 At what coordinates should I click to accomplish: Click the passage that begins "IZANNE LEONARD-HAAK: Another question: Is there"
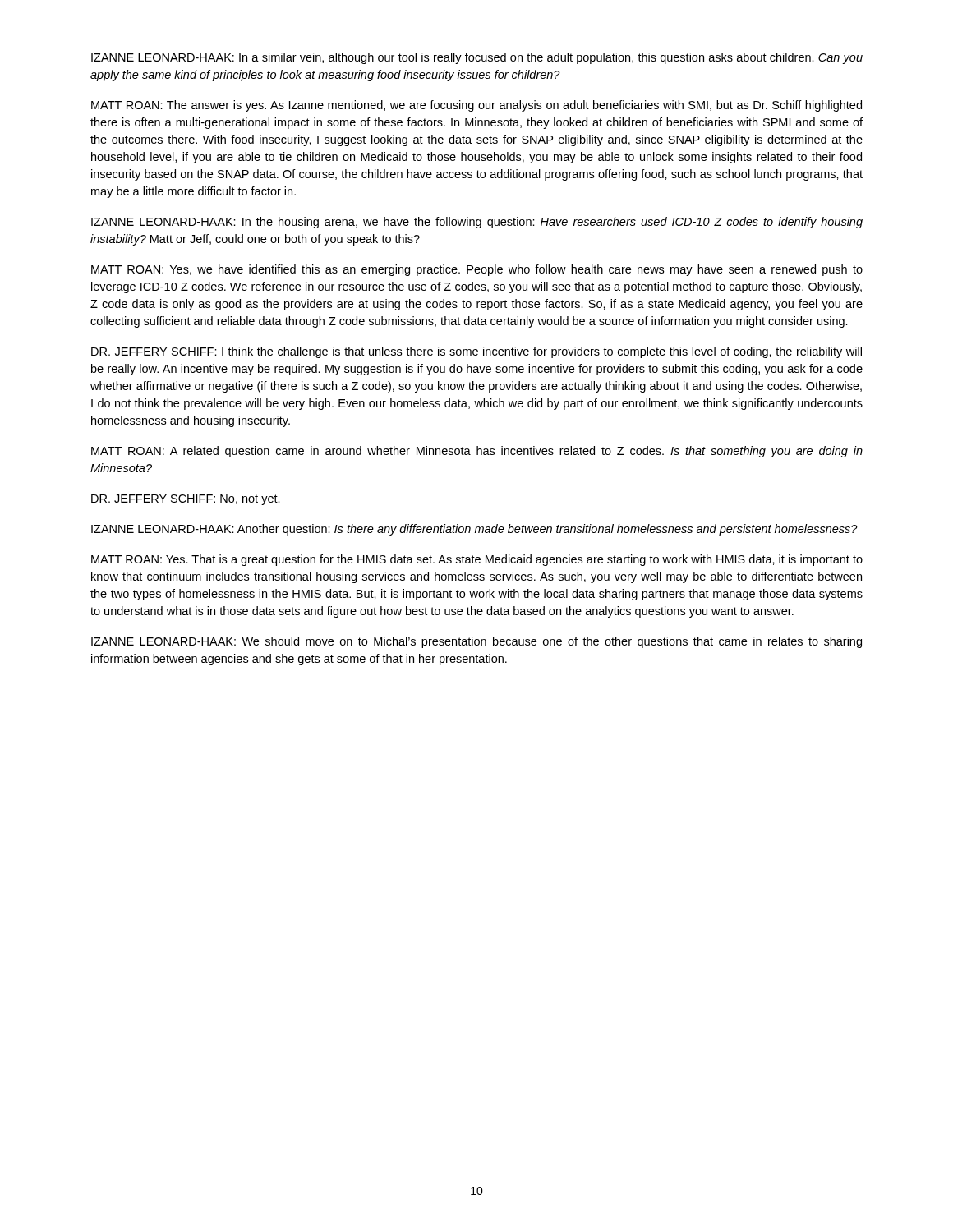click(x=474, y=529)
